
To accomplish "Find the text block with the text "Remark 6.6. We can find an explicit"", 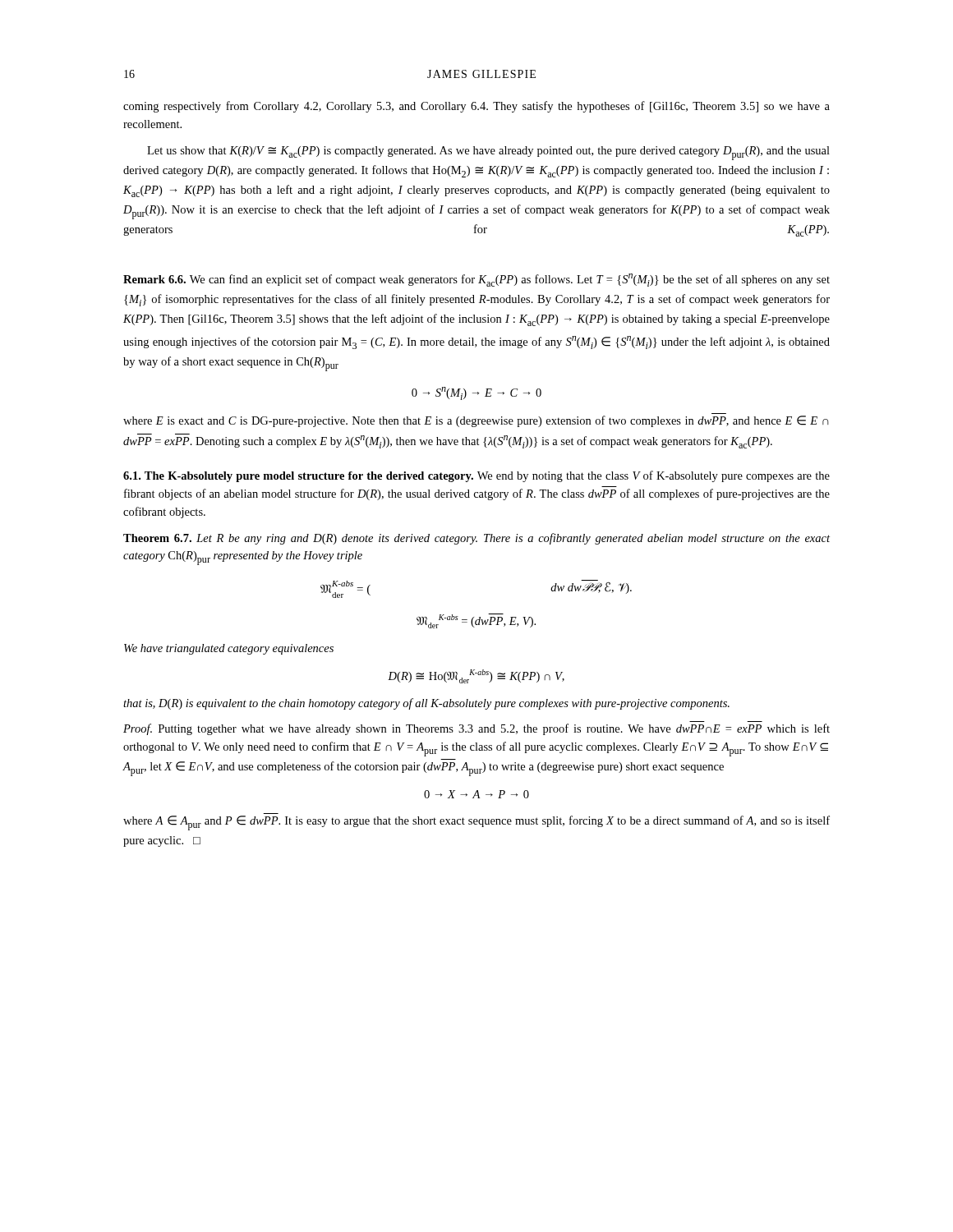I will pyautogui.click(x=476, y=320).
